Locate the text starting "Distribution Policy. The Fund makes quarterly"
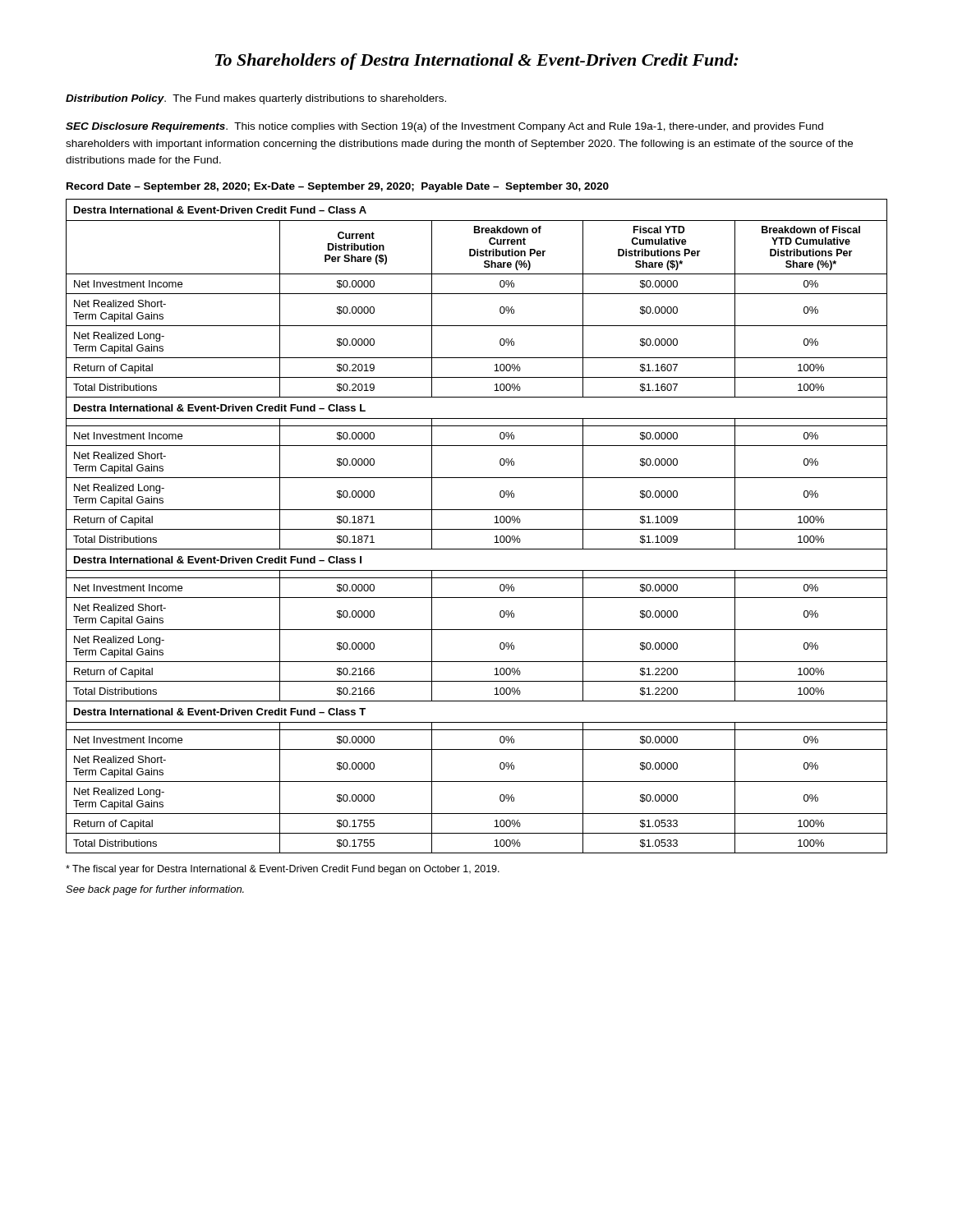Viewport: 953px width, 1232px height. point(256,98)
